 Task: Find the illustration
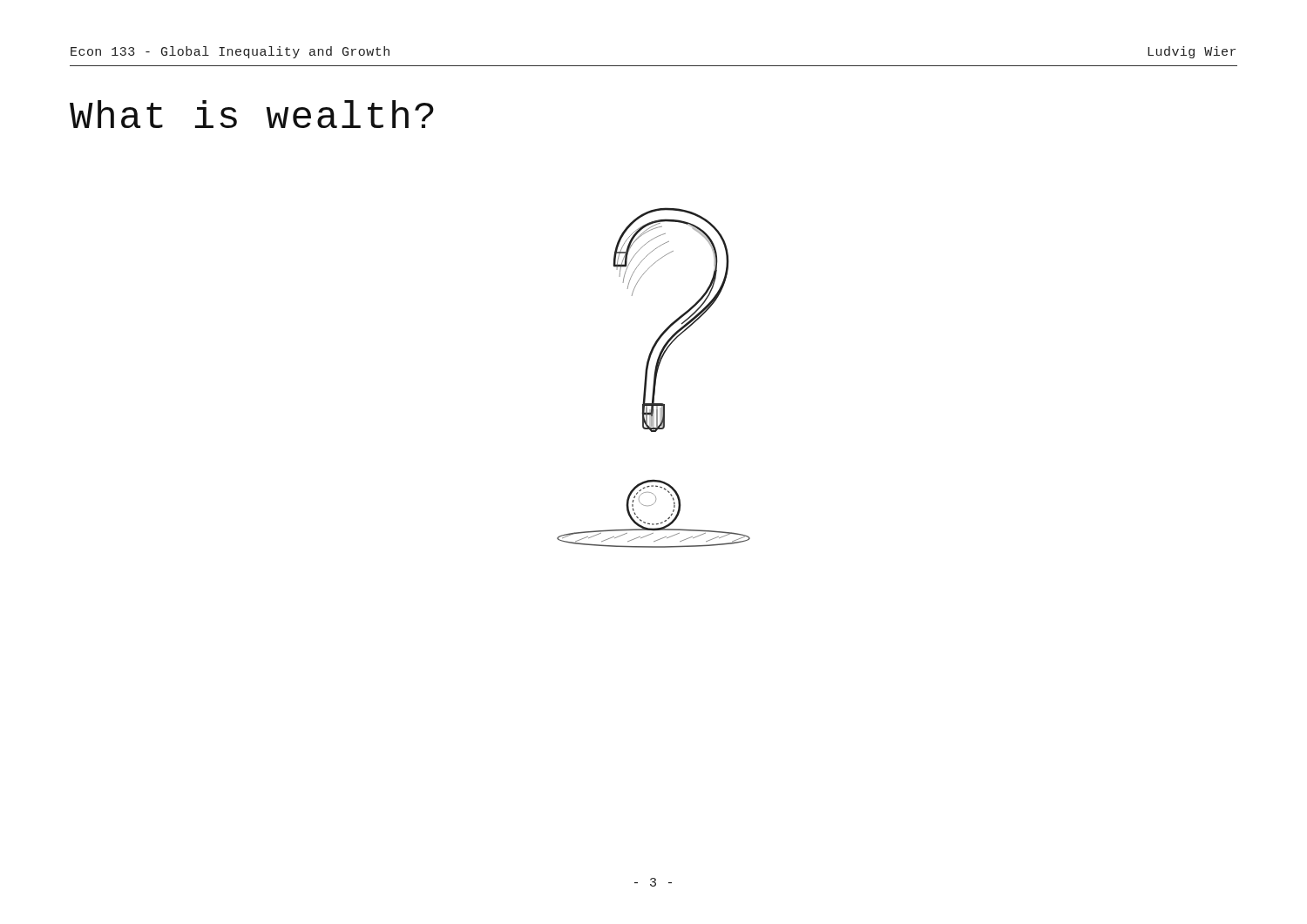tap(654, 366)
